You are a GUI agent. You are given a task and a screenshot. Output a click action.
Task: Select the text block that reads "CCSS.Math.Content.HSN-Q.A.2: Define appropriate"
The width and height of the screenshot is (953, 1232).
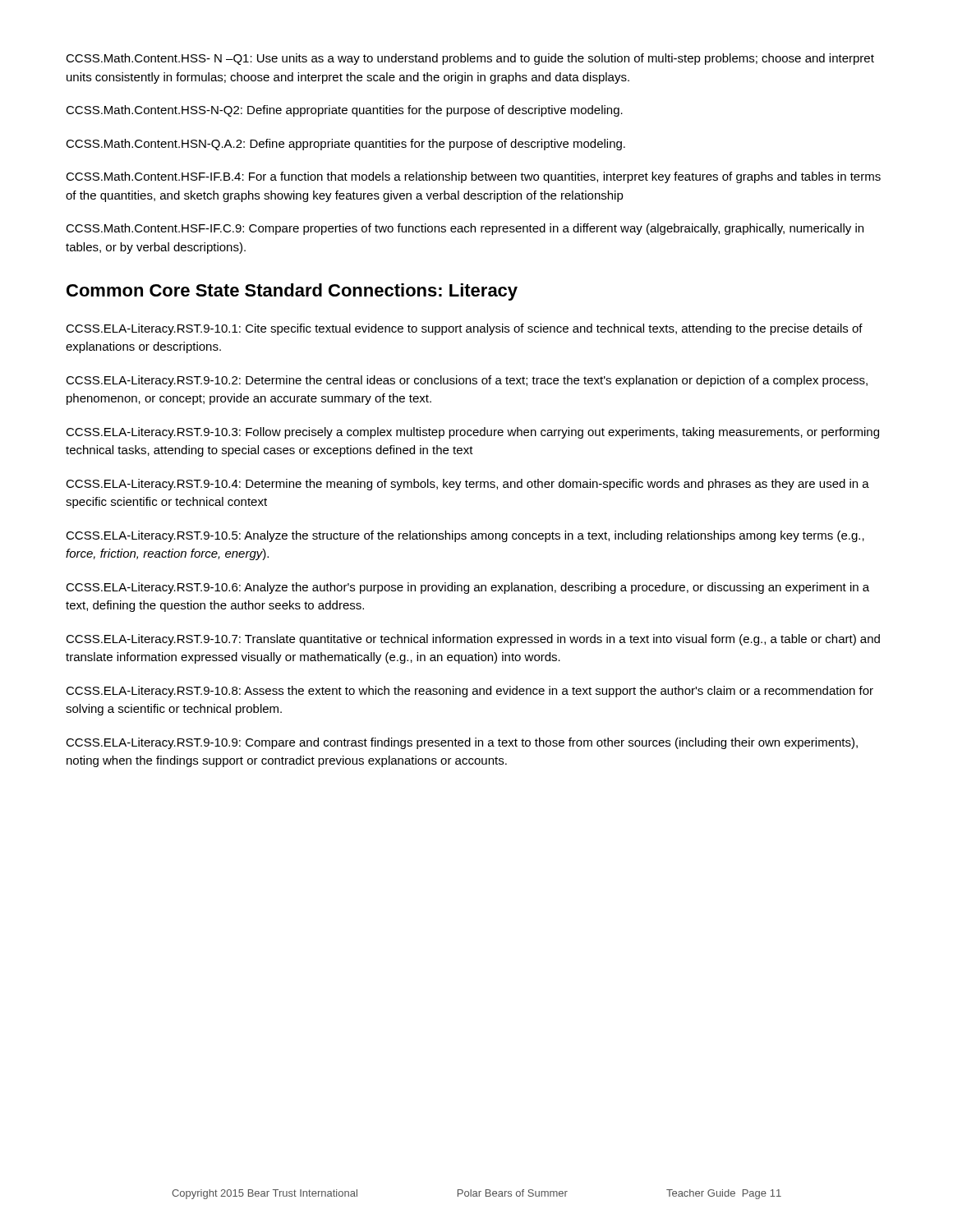[346, 143]
